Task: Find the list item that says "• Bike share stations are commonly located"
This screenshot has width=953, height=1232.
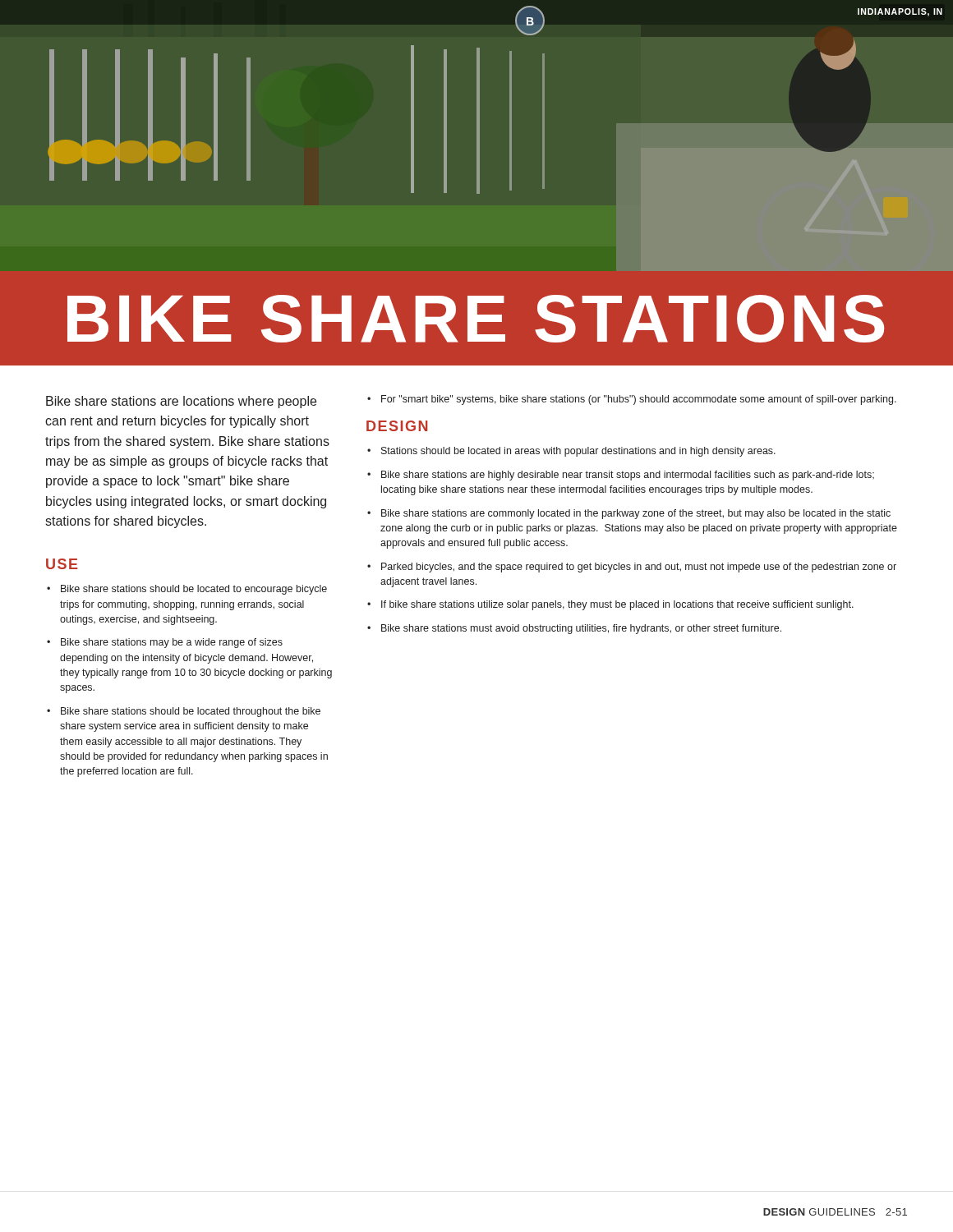Action: tap(632, 527)
